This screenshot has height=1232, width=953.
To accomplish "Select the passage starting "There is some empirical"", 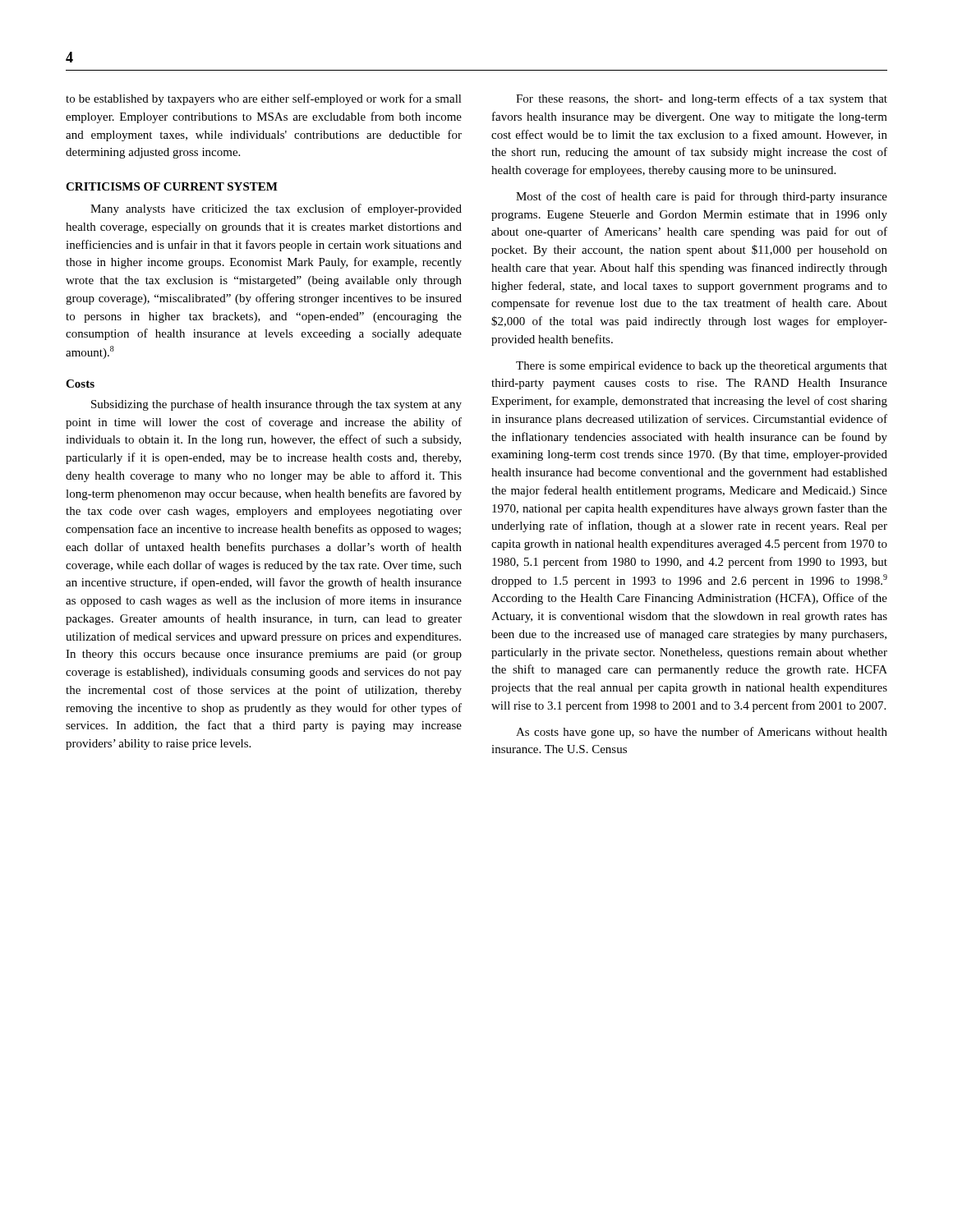I will (x=689, y=536).
